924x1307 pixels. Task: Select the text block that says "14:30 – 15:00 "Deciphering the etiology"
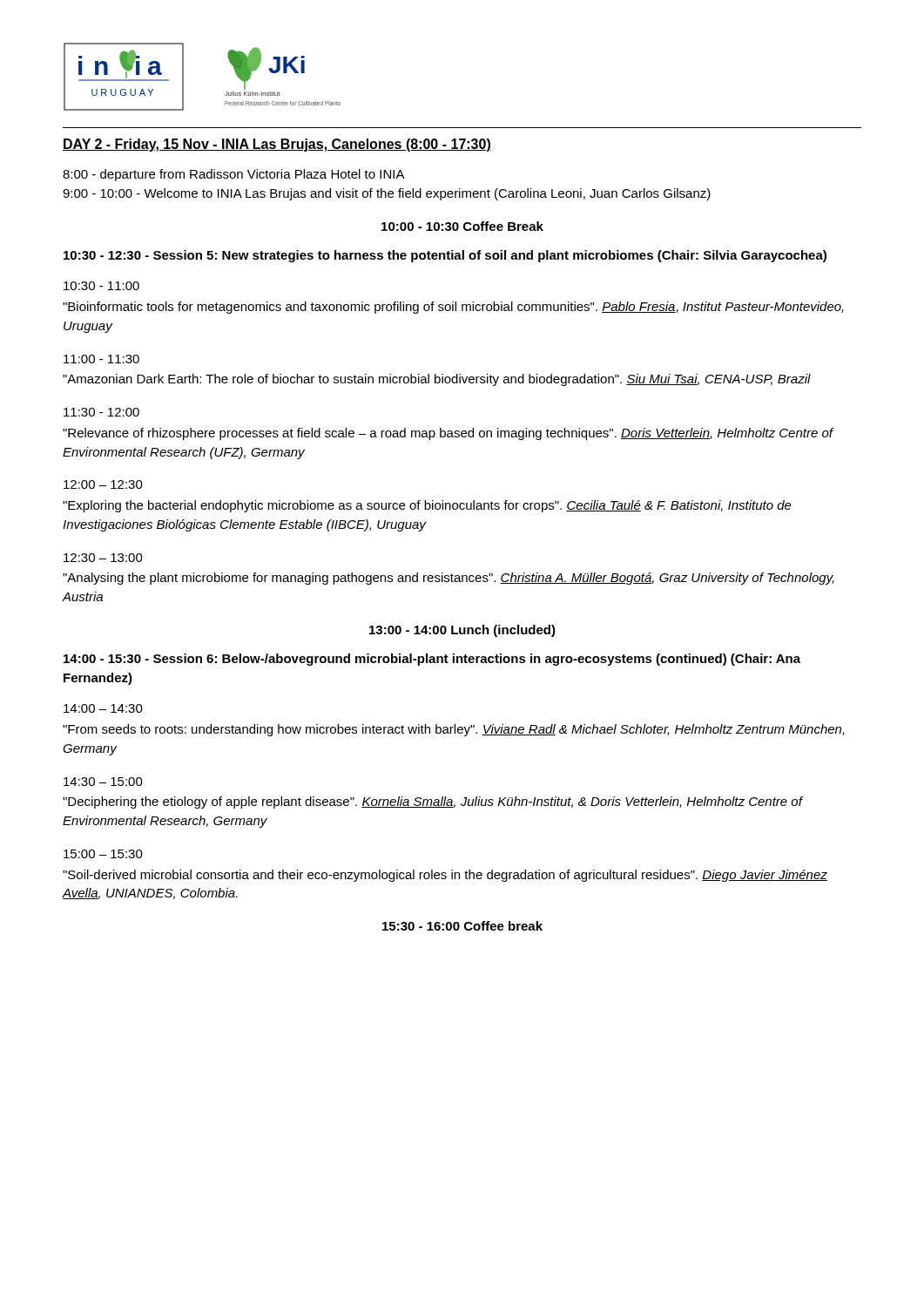[x=462, y=801]
